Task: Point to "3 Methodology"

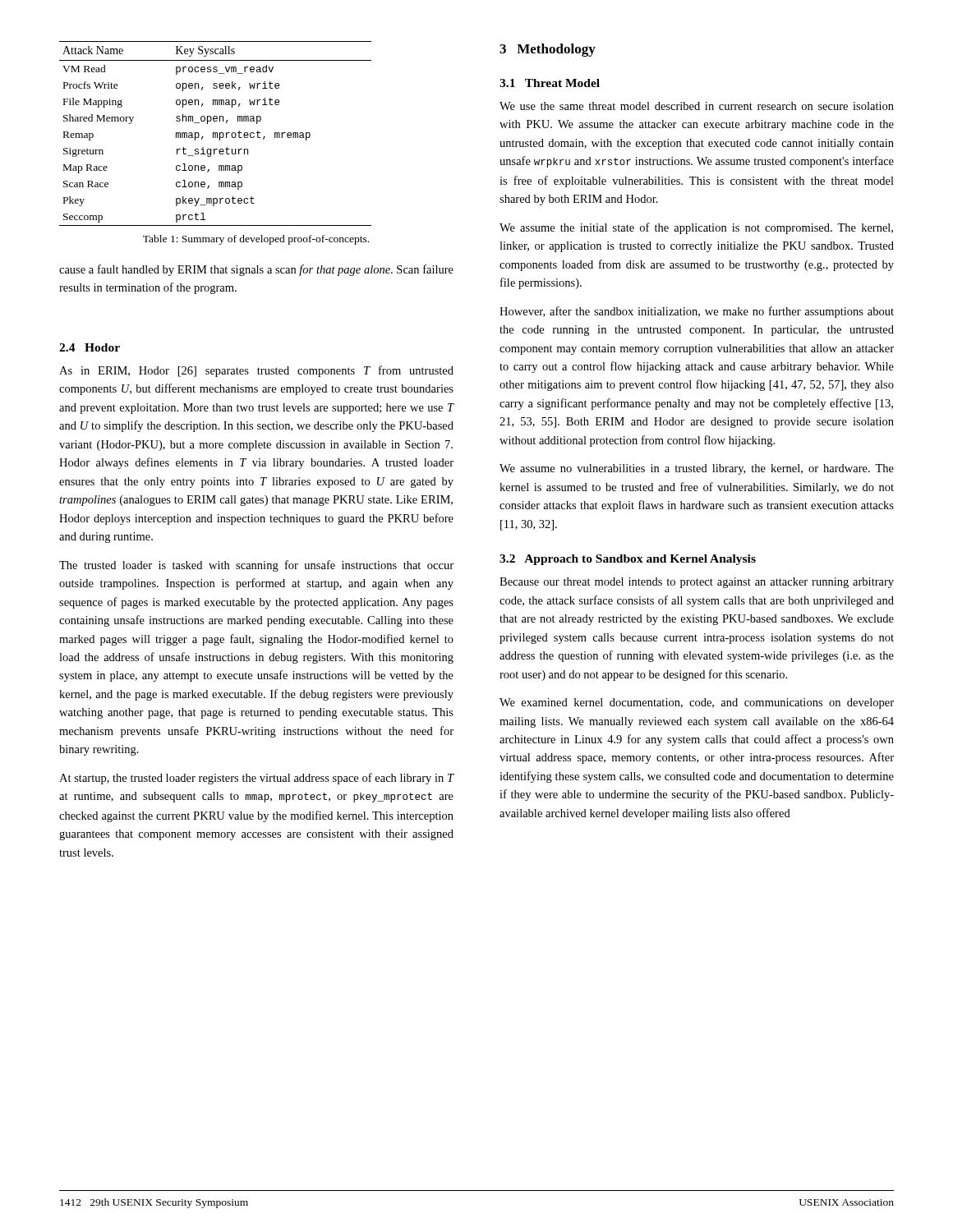Action: (x=547, y=49)
